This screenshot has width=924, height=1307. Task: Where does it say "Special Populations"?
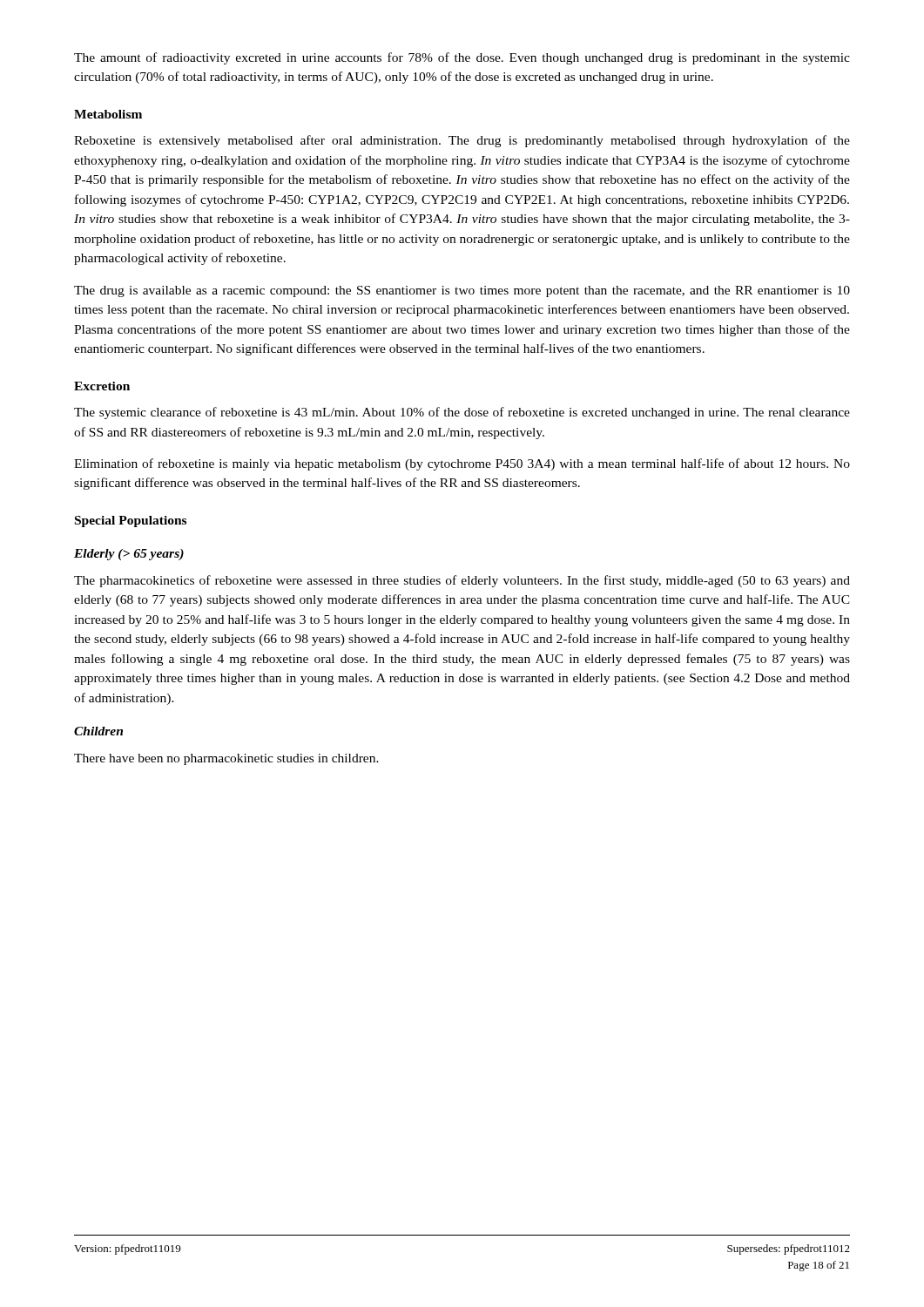(x=130, y=520)
